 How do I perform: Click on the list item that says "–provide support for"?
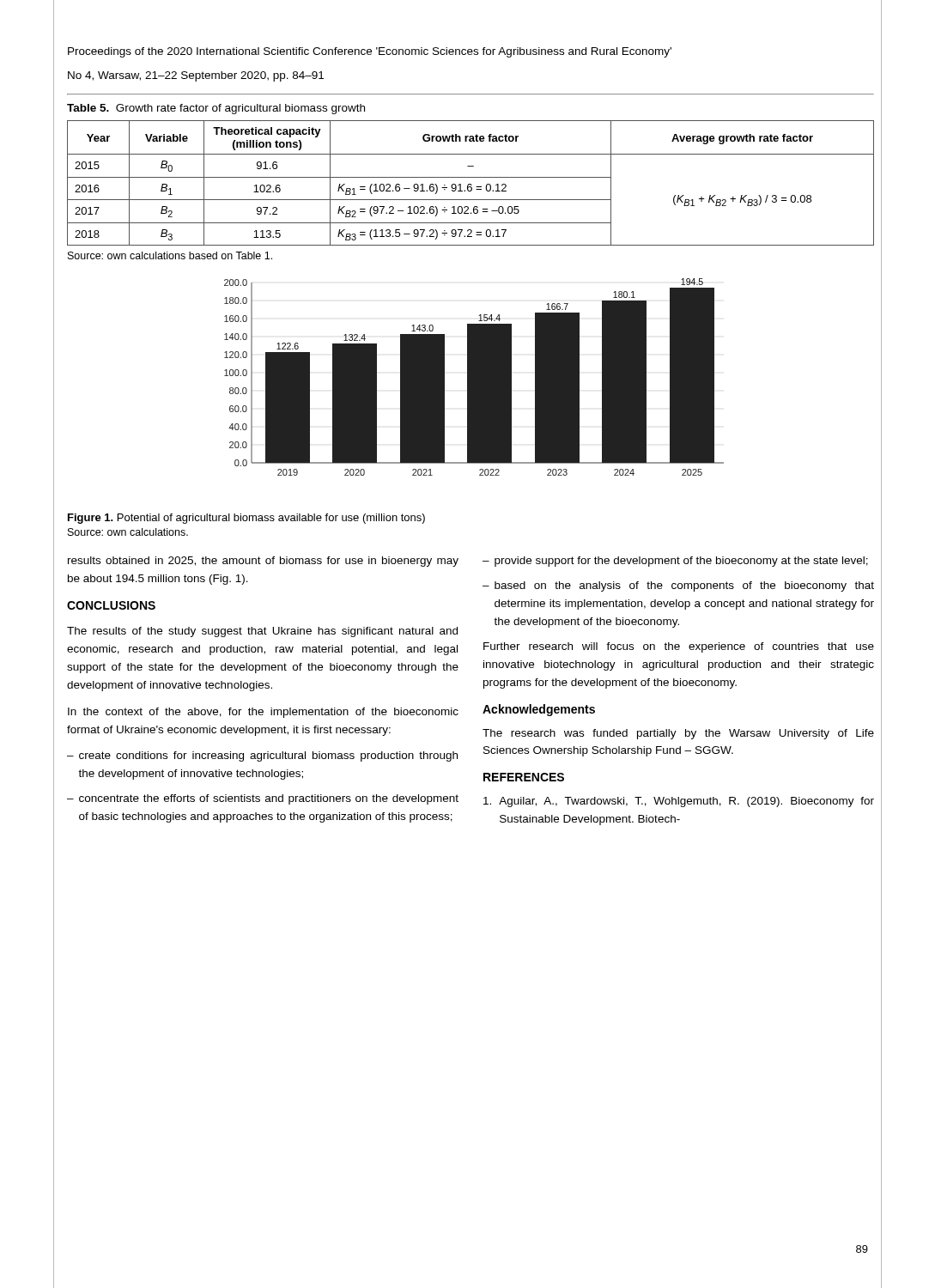pos(676,561)
